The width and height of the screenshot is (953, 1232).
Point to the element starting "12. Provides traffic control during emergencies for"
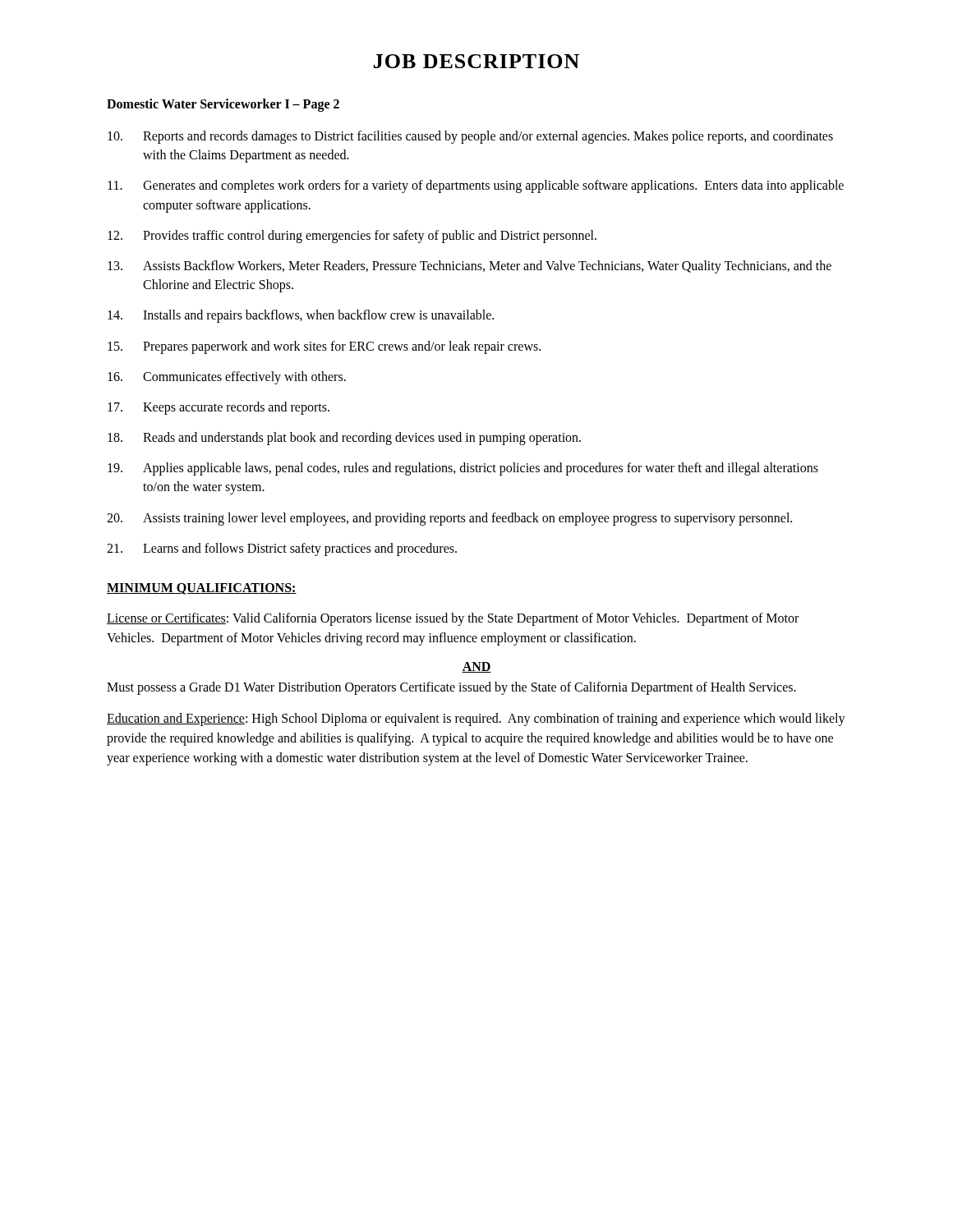pyautogui.click(x=476, y=235)
